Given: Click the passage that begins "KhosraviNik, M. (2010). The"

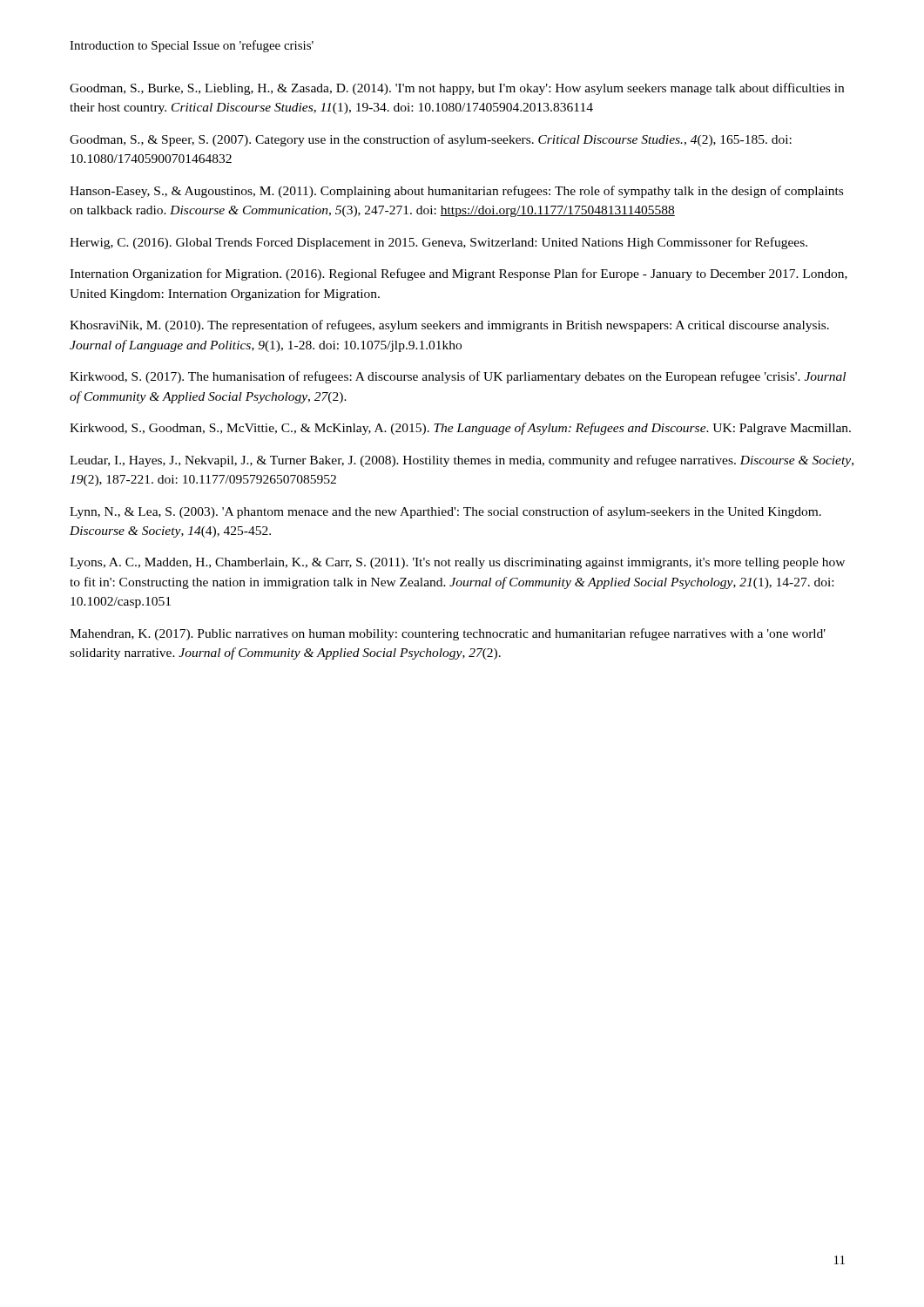Looking at the screenshot, I should 462,335.
